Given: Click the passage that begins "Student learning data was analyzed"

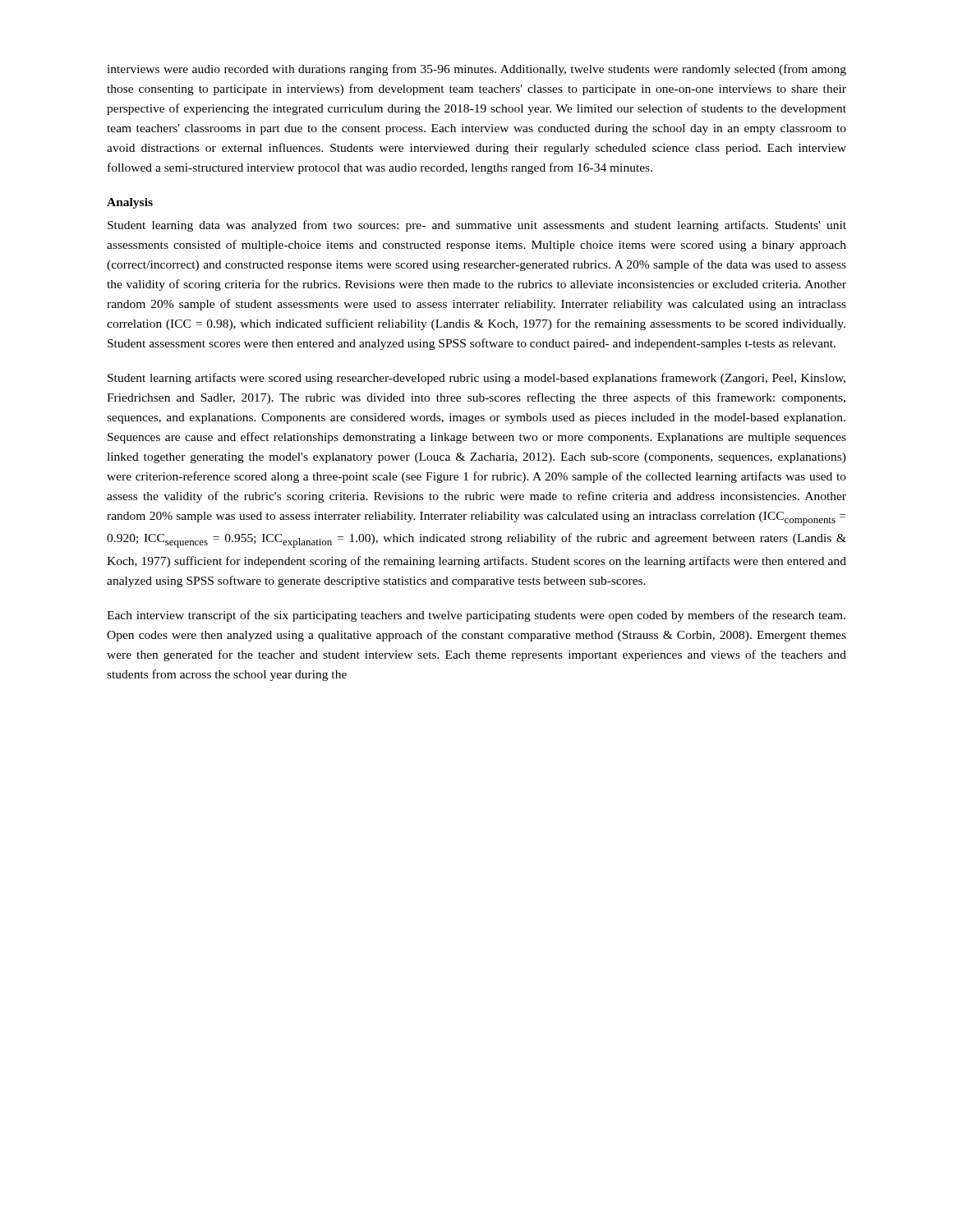Looking at the screenshot, I should tap(476, 284).
